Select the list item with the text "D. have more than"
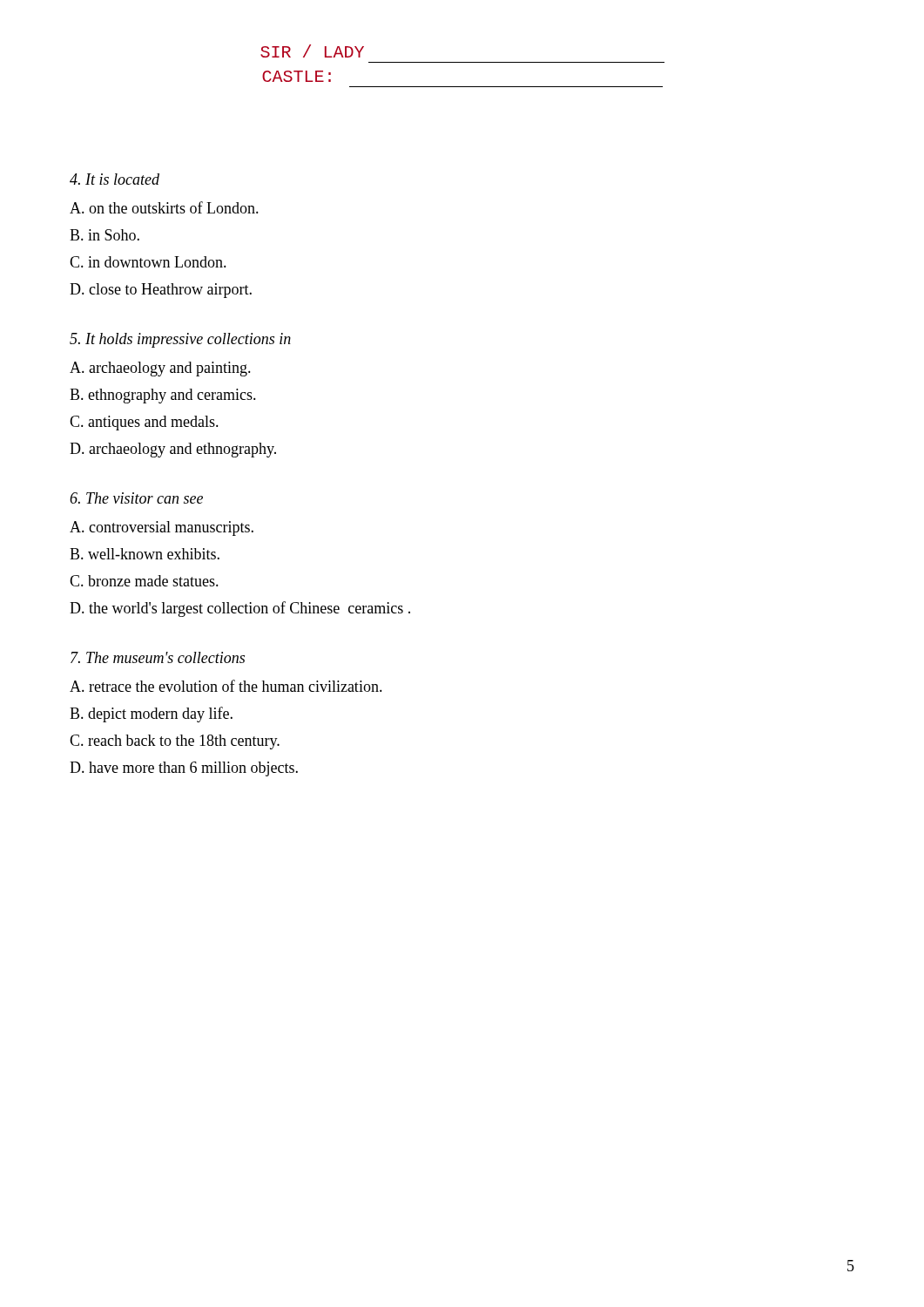The width and height of the screenshot is (924, 1307). click(x=184, y=768)
